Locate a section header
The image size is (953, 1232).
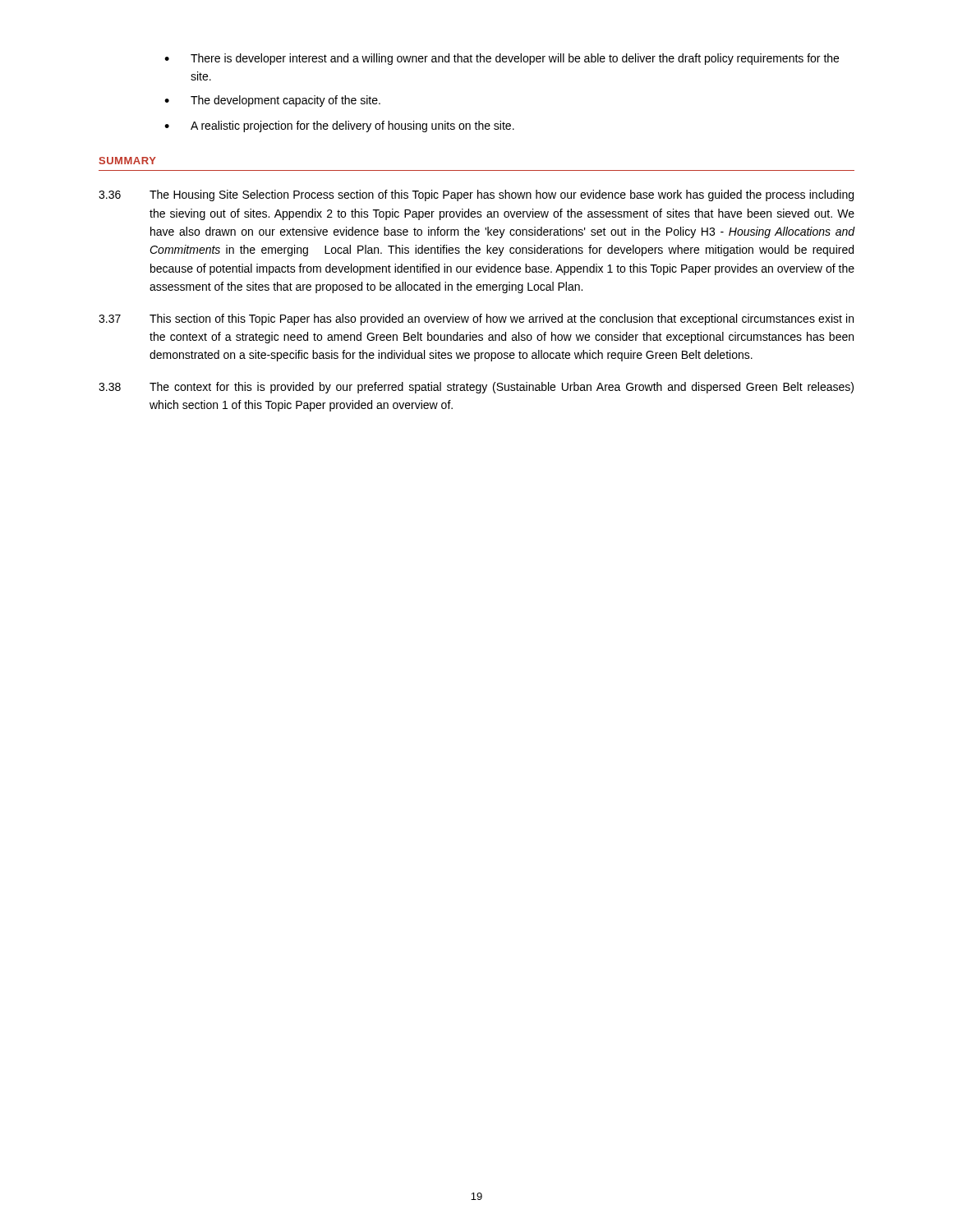(x=127, y=161)
